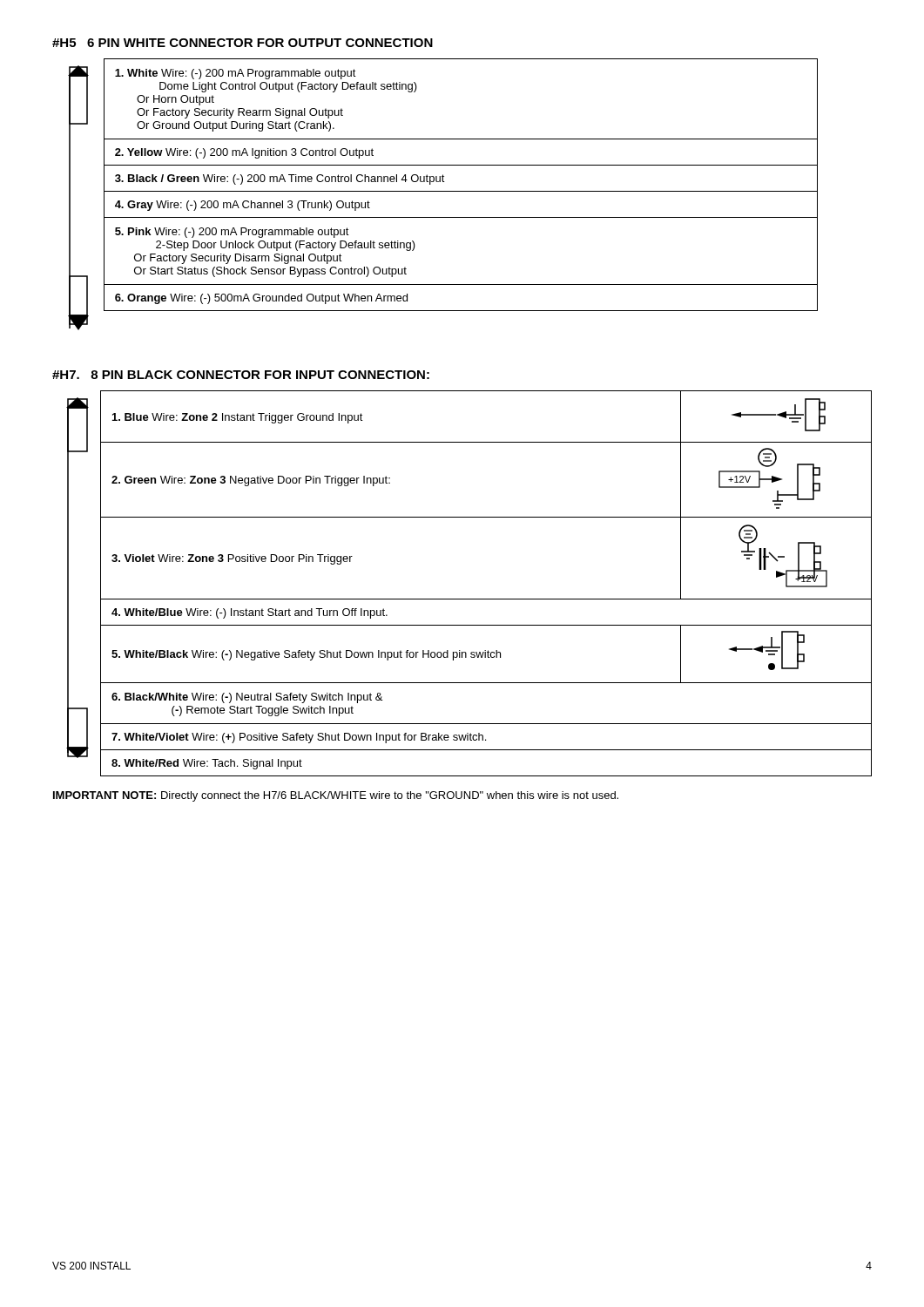This screenshot has height=1307, width=924.
Task: Select the section header that says "#H7. 8 PIN BLACK"
Action: (x=241, y=374)
